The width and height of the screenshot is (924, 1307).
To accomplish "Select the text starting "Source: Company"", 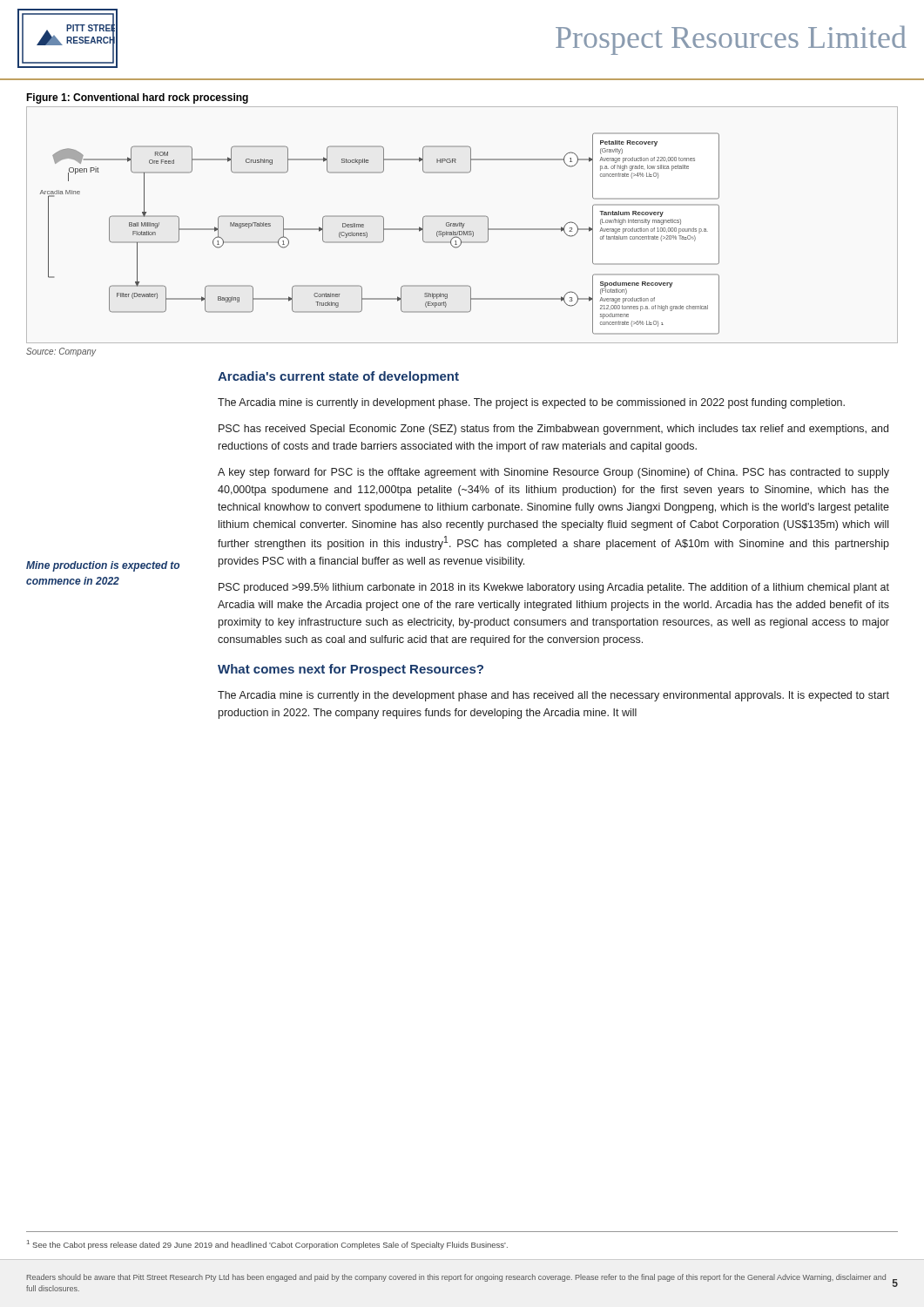I will point(61,352).
